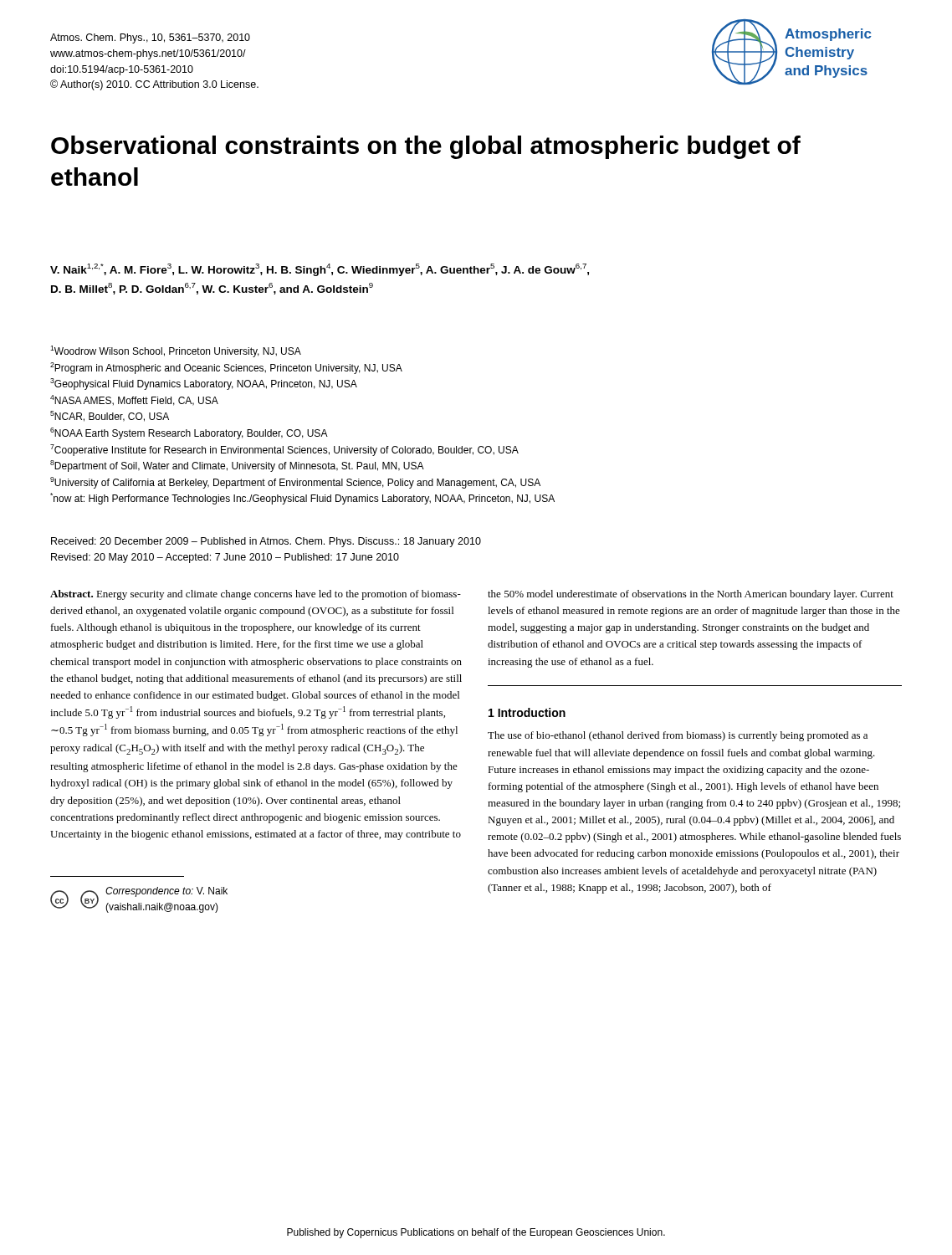Viewport: 952px width, 1255px height.
Task: Click the title
Action: 476,161
